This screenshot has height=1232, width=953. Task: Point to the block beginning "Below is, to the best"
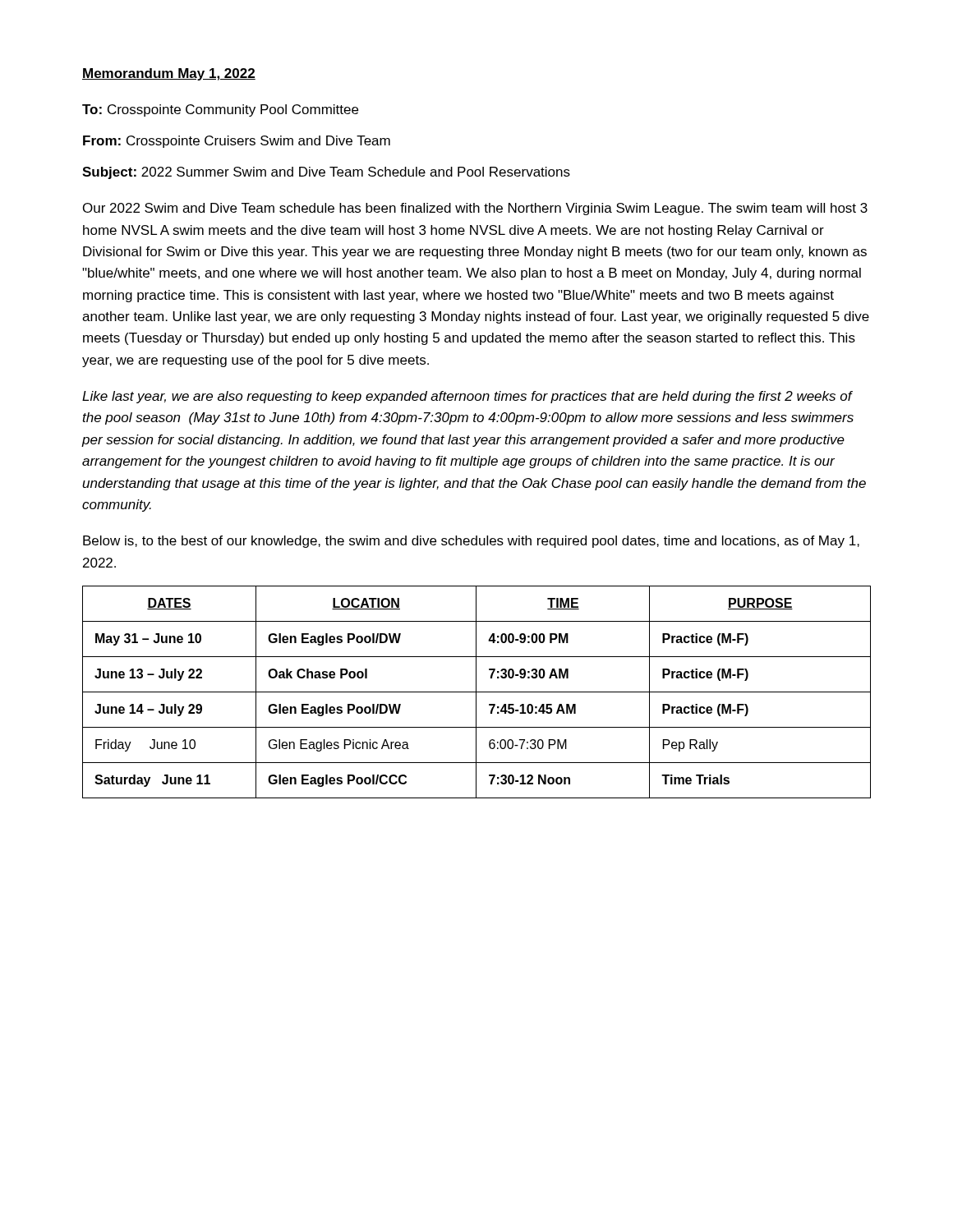pos(471,552)
